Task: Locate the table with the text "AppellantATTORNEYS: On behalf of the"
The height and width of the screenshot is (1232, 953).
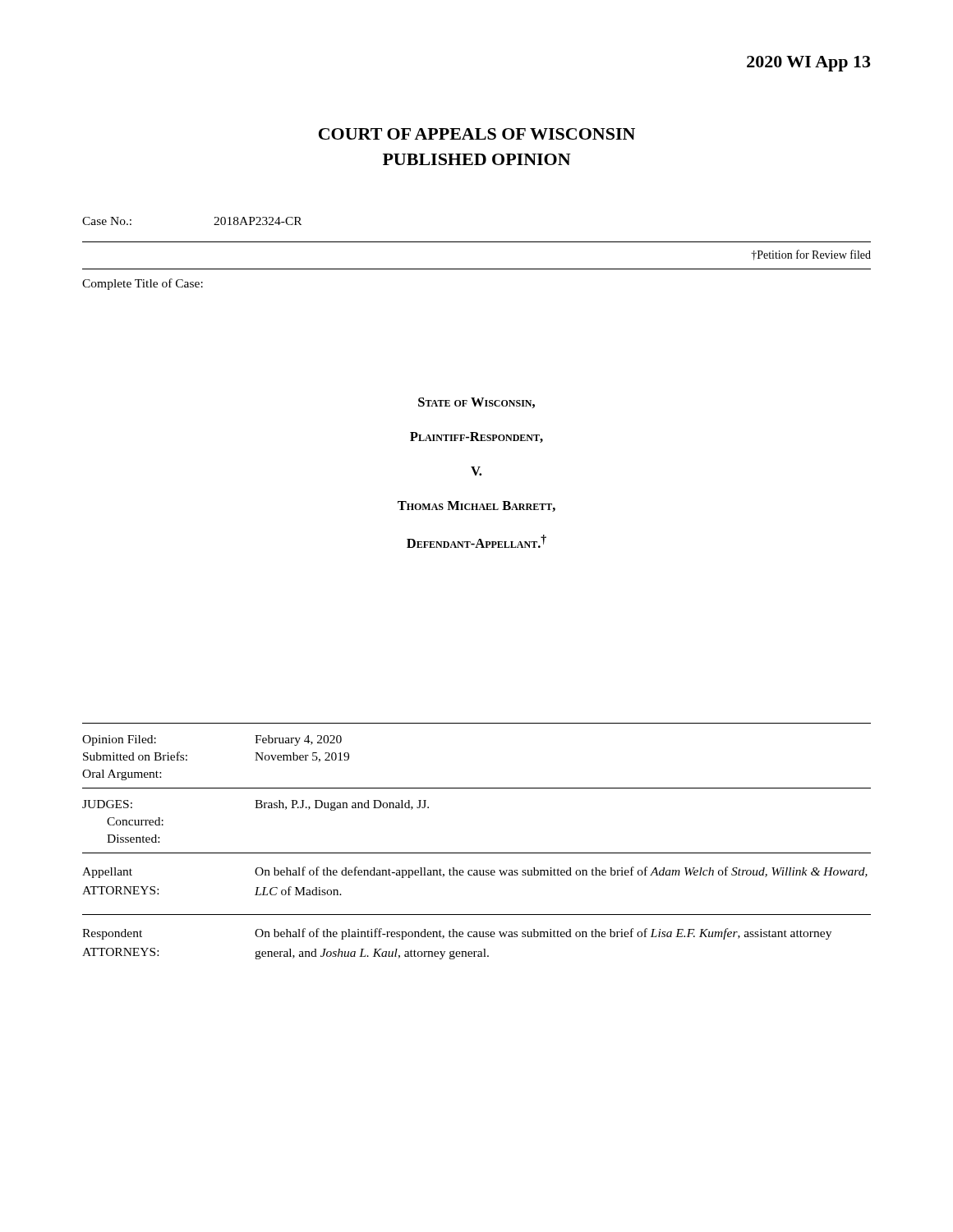Action: pos(476,883)
